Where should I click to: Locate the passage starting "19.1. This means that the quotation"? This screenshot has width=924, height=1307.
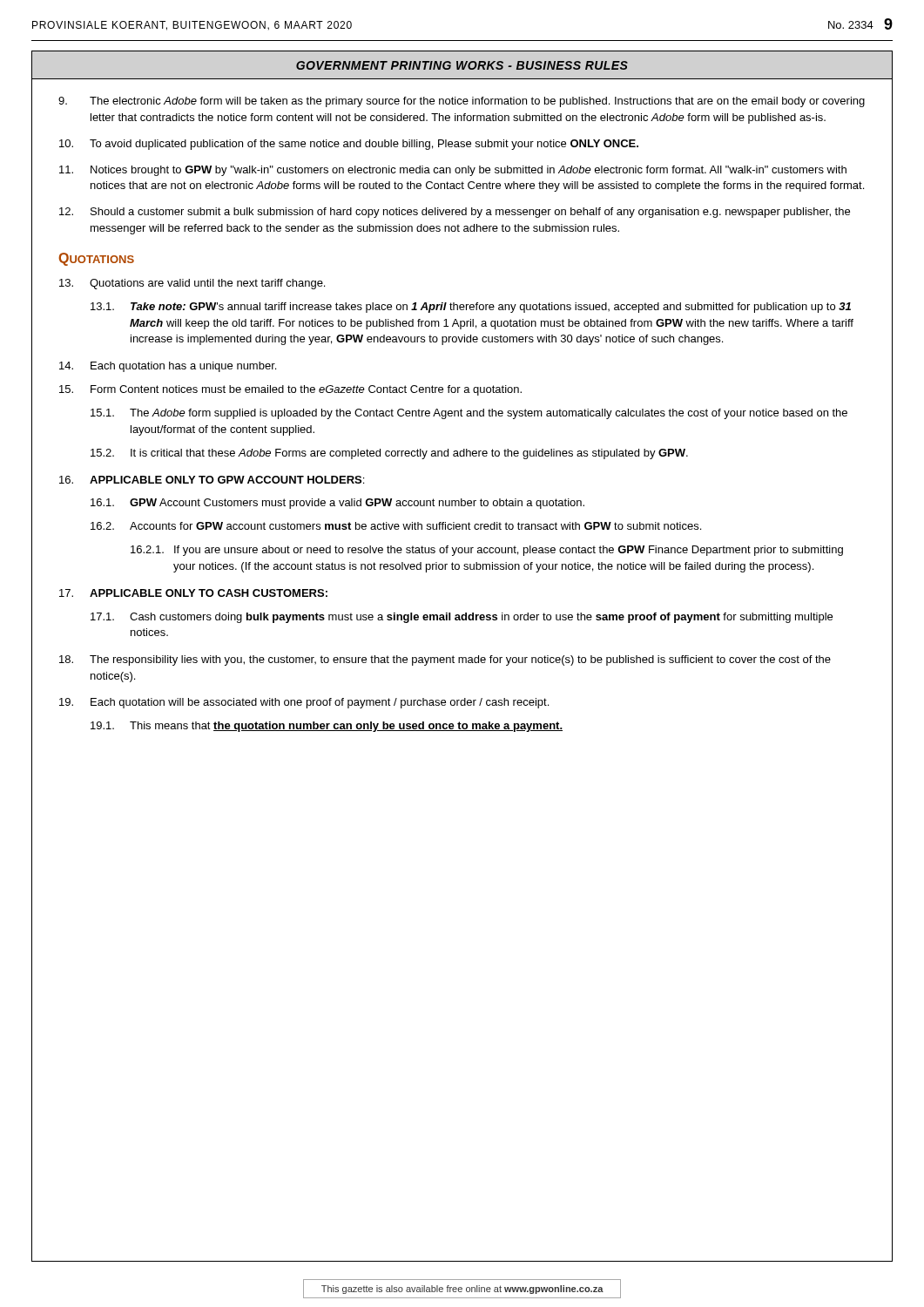click(478, 726)
